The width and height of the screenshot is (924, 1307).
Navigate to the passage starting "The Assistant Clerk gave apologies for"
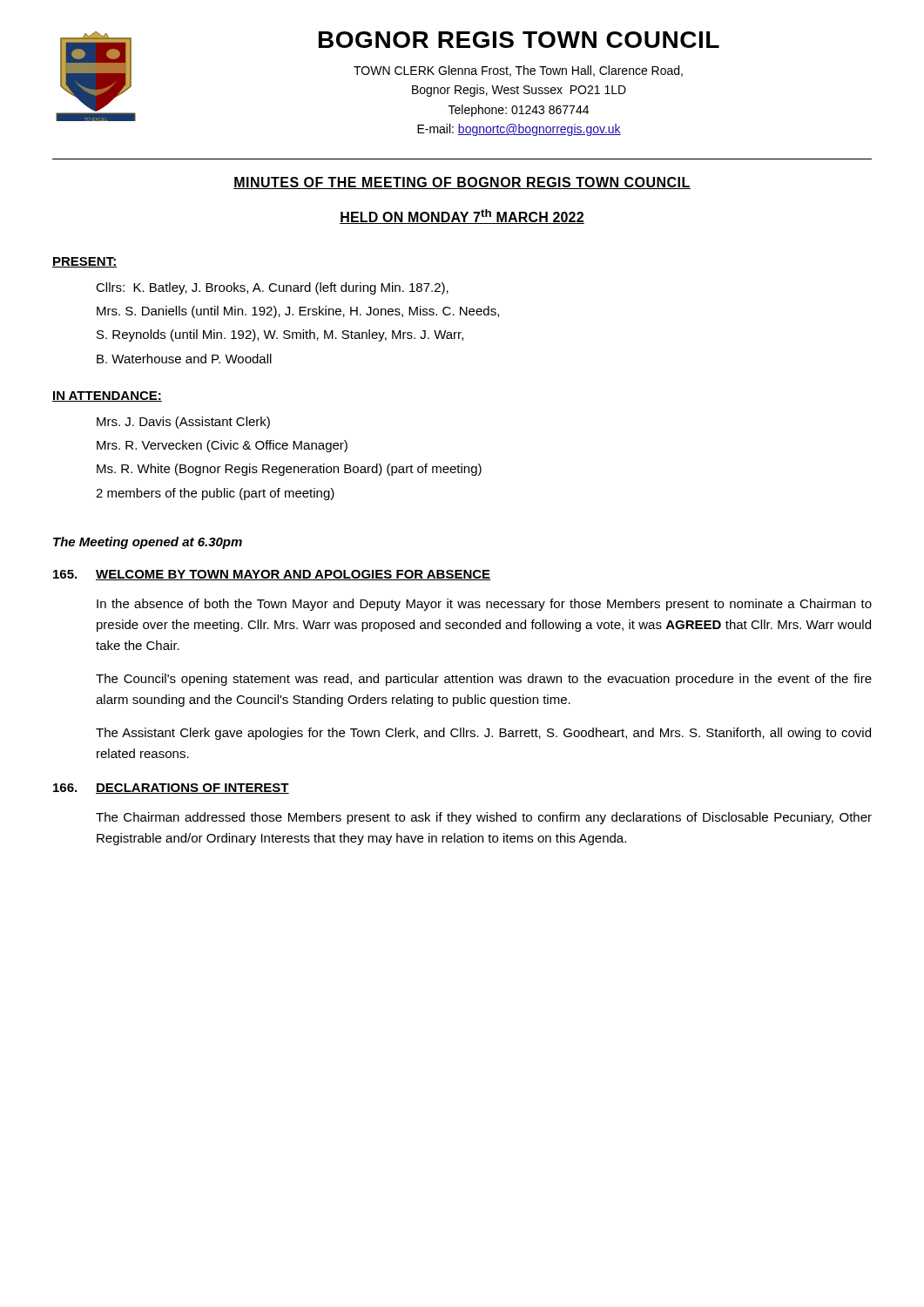point(484,743)
